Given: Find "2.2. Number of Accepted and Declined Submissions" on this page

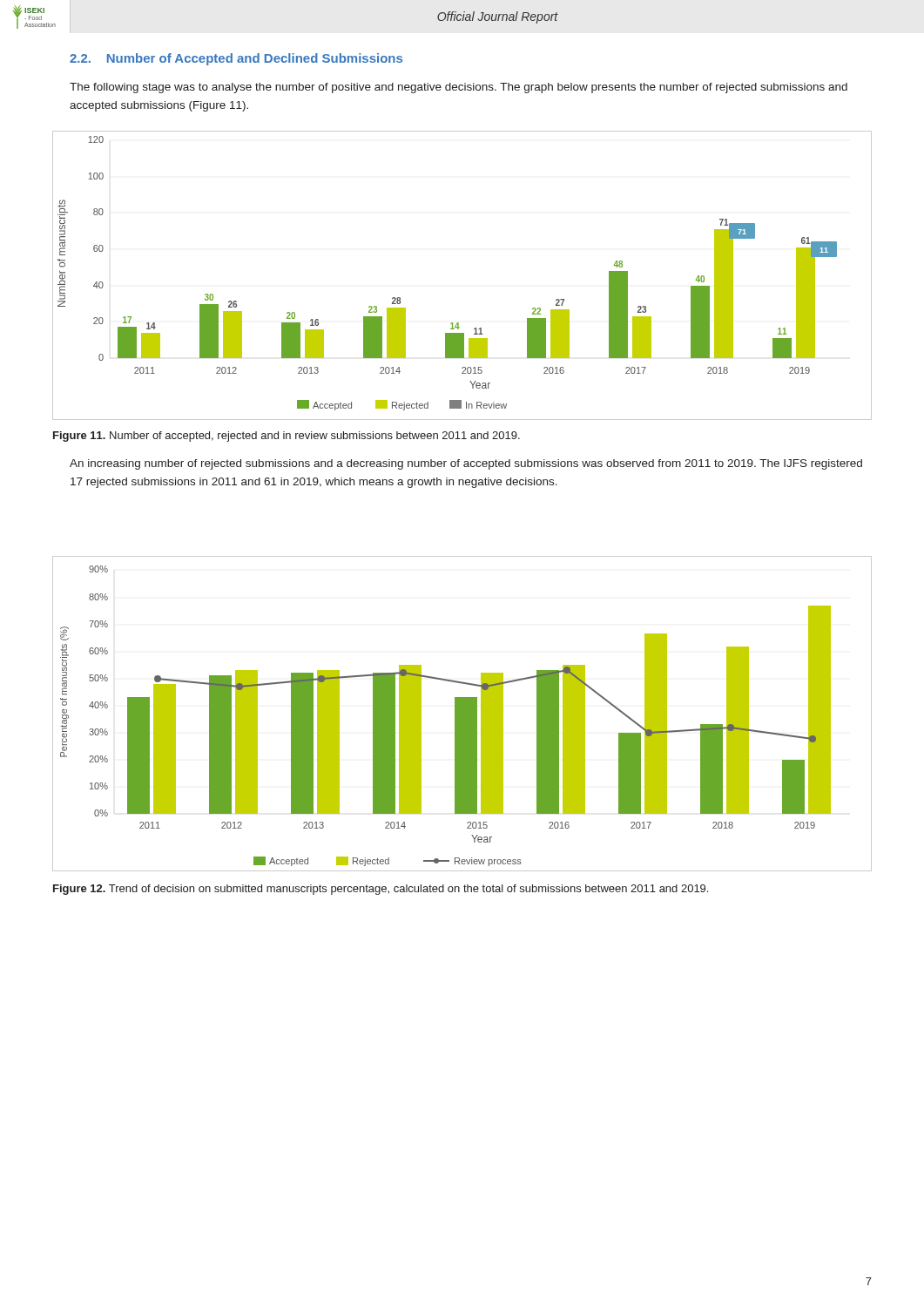Looking at the screenshot, I should [236, 58].
